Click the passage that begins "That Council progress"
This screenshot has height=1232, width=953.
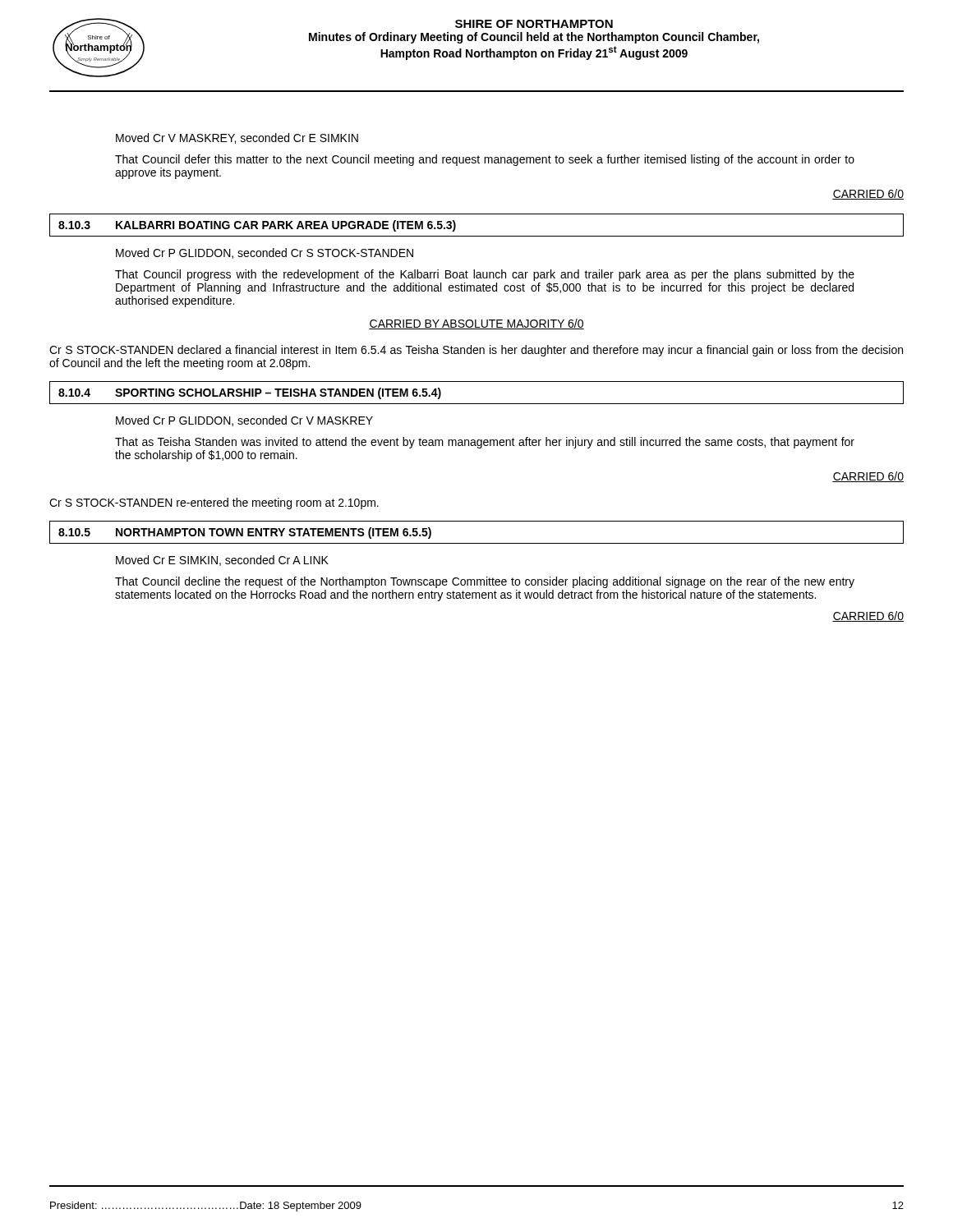coord(485,287)
